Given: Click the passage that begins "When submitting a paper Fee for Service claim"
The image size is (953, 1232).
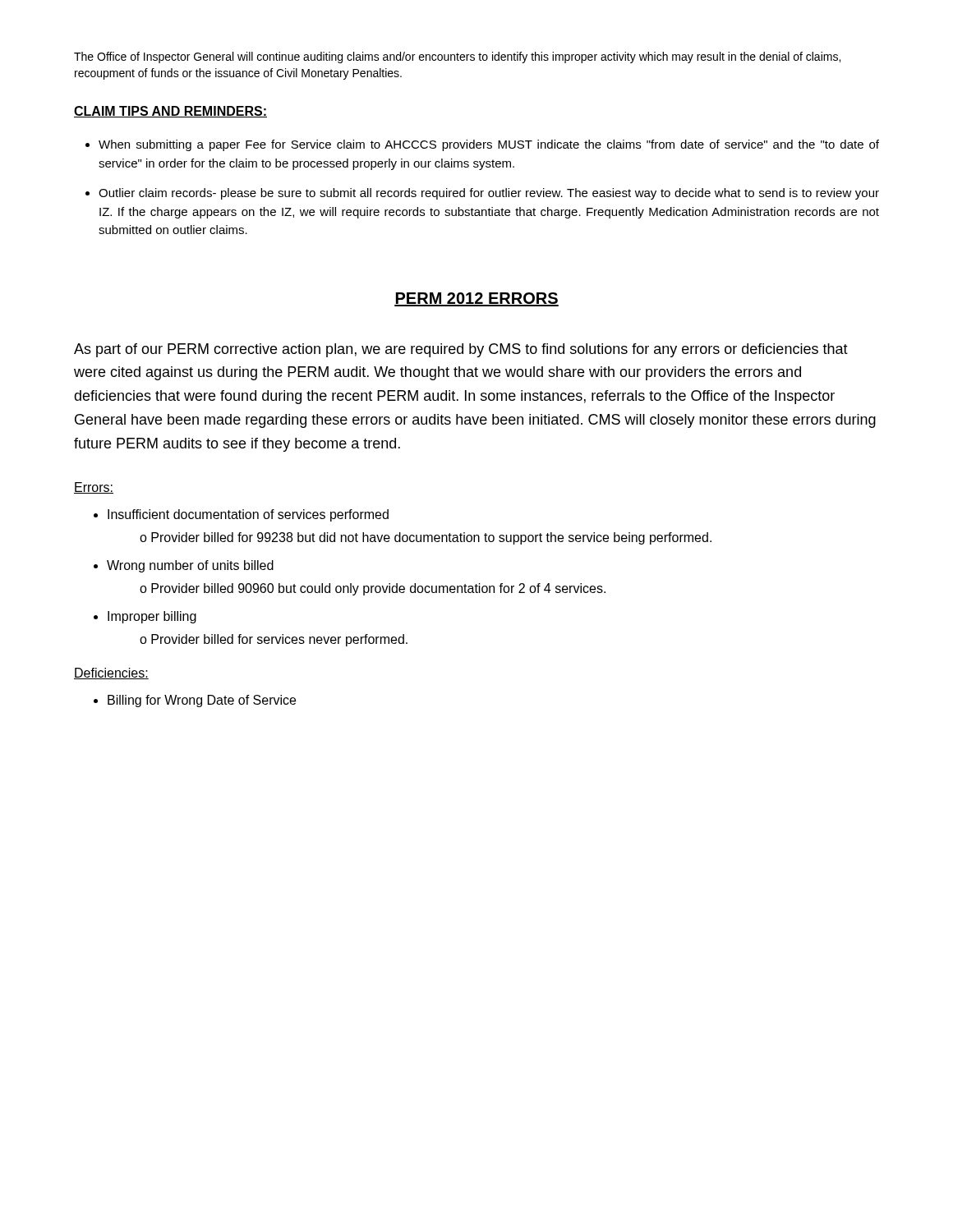Looking at the screenshot, I should tap(489, 154).
